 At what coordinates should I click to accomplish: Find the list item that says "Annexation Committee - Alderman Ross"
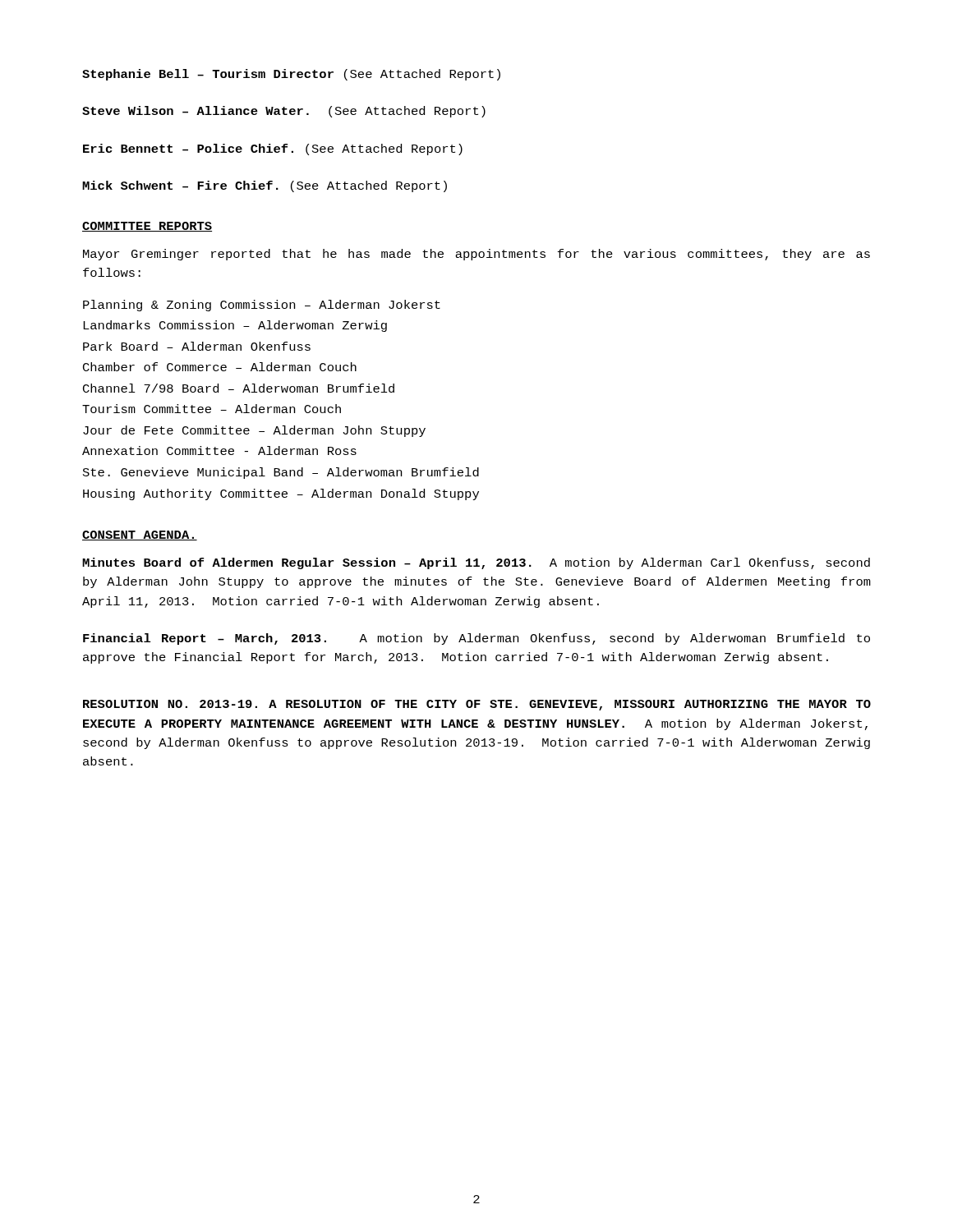click(220, 452)
